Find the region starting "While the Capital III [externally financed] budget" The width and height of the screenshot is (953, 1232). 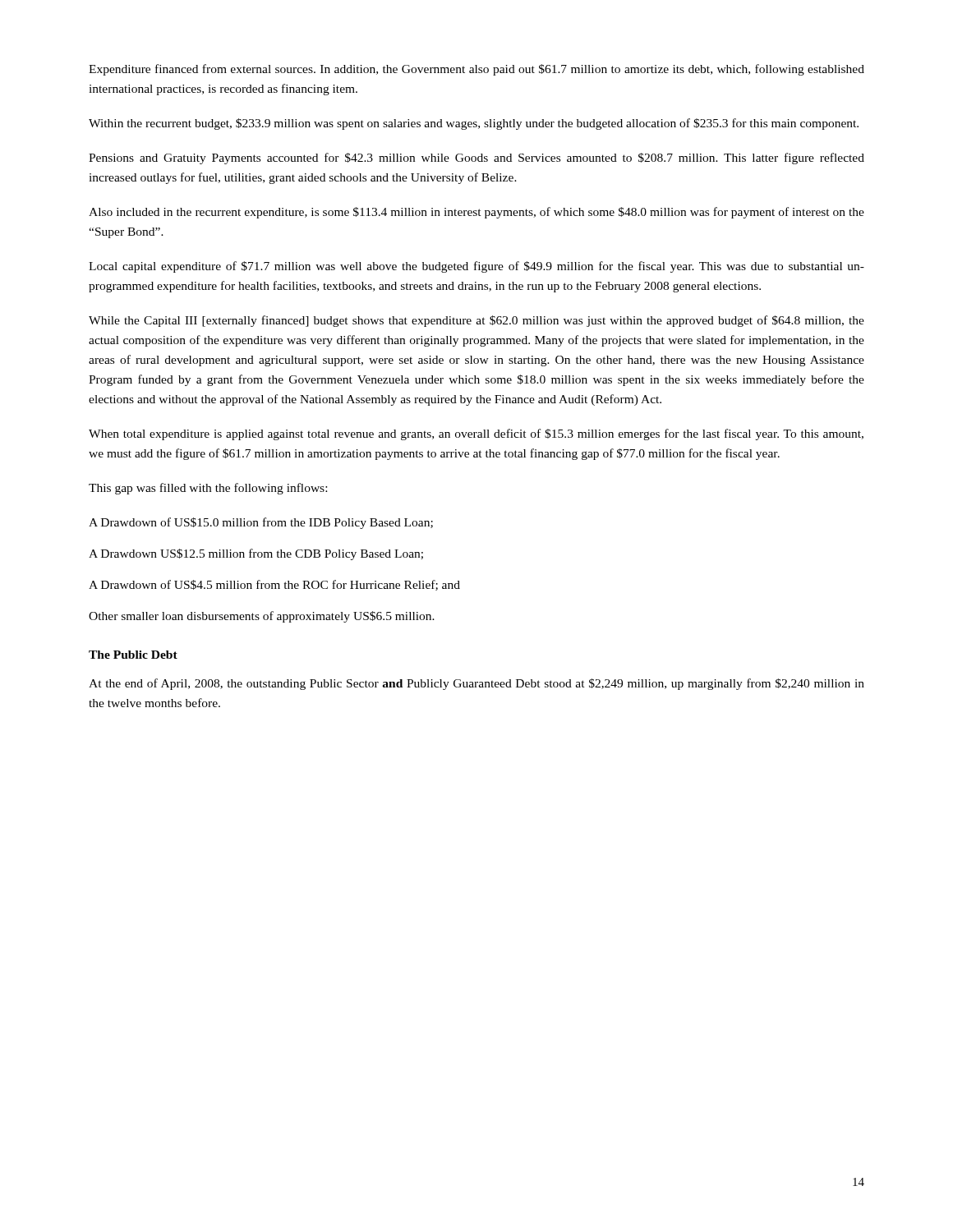476,359
